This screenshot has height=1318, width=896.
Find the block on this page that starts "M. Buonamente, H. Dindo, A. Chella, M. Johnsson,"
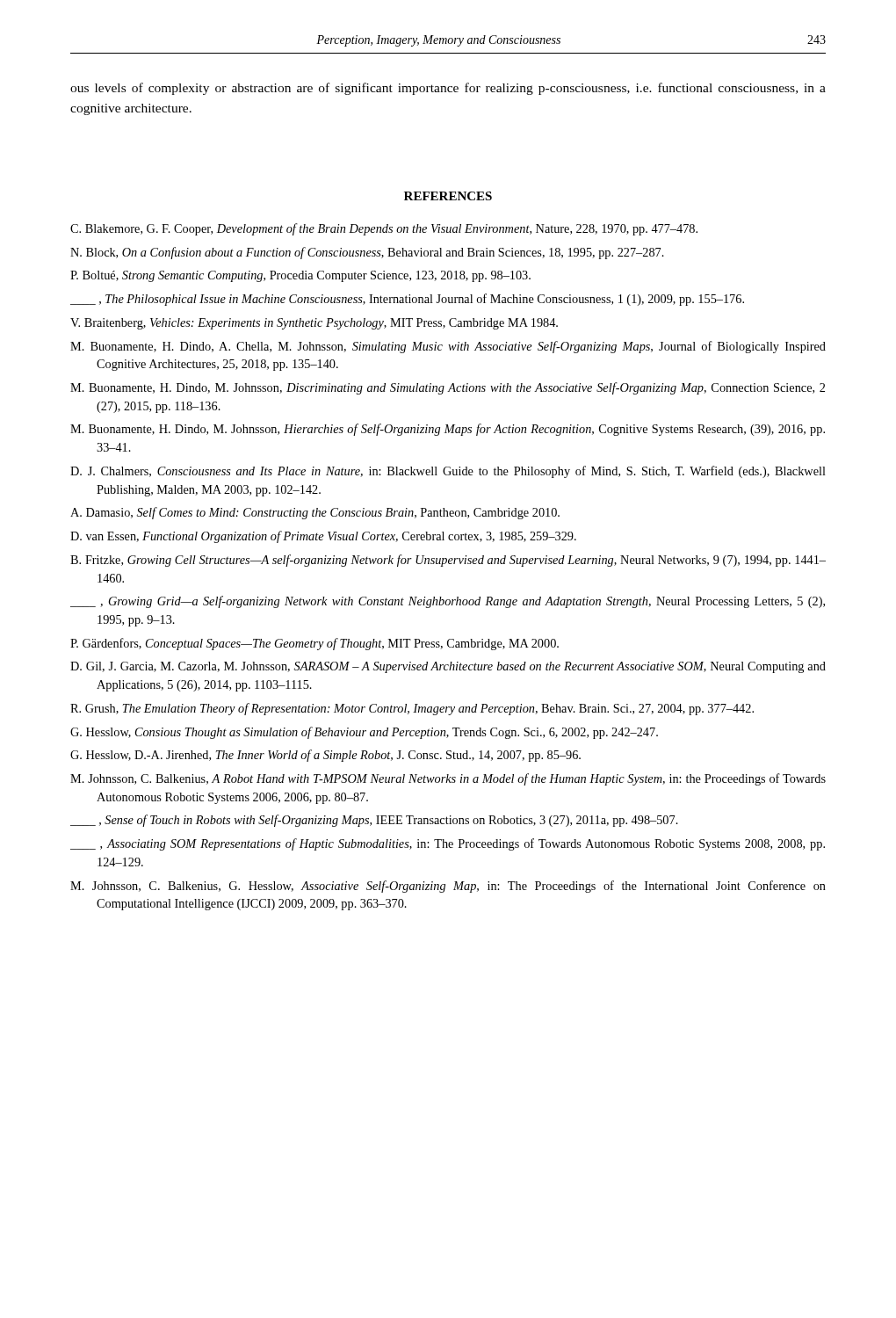[x=448, y=355]
